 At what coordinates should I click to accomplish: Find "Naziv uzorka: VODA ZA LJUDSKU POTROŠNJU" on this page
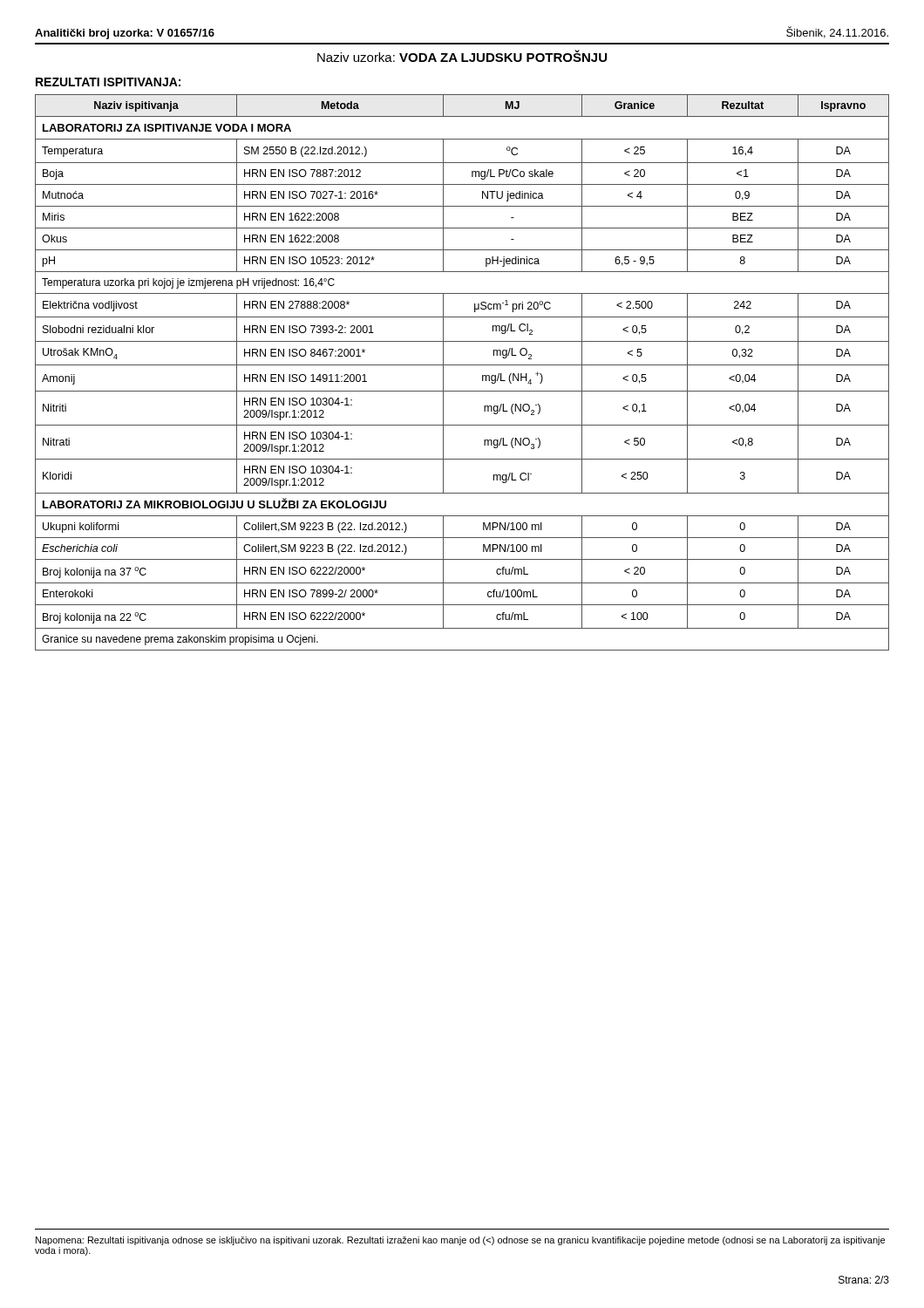[462, 57]
